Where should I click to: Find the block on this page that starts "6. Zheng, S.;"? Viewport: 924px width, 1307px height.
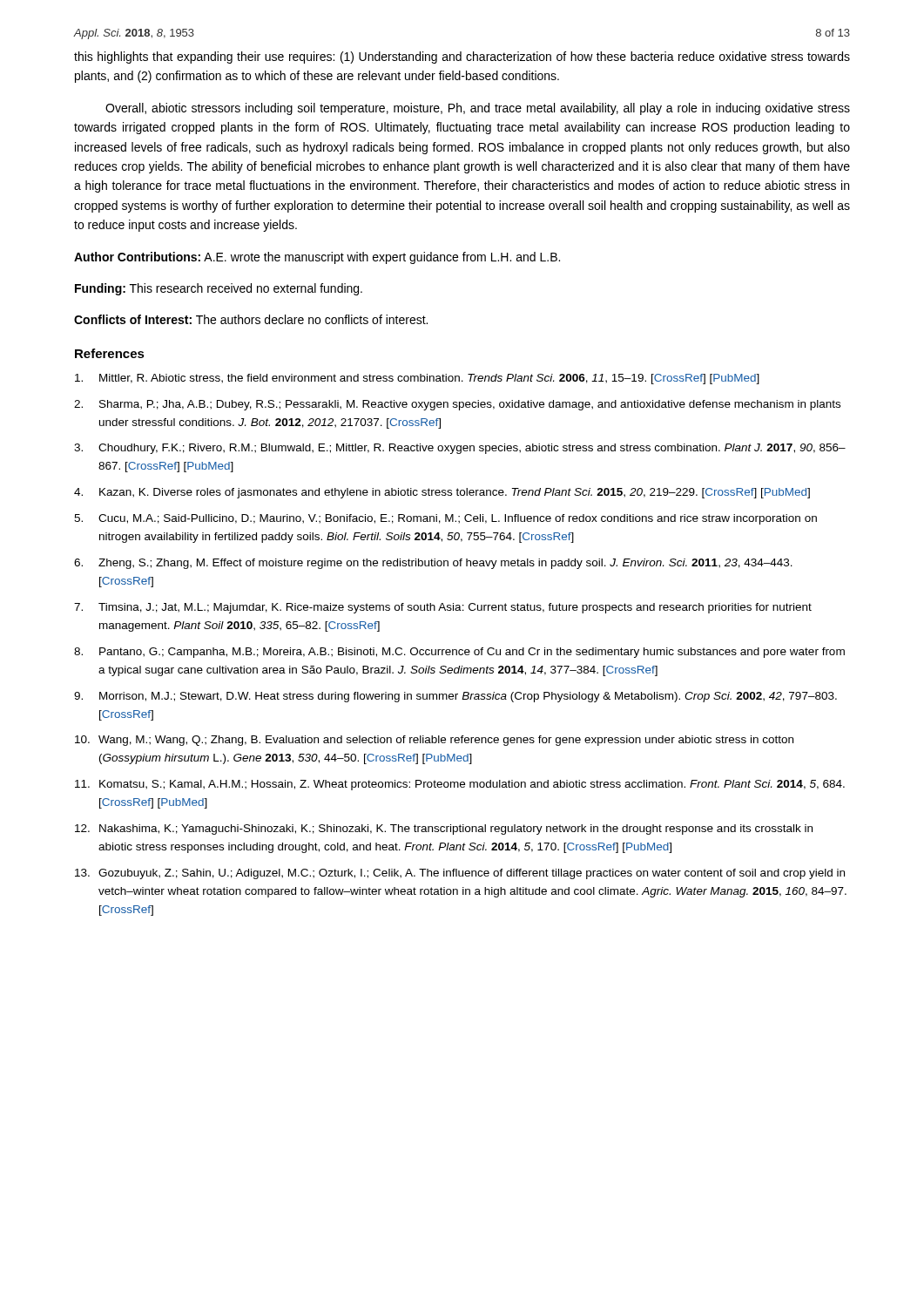pos(462,572)
